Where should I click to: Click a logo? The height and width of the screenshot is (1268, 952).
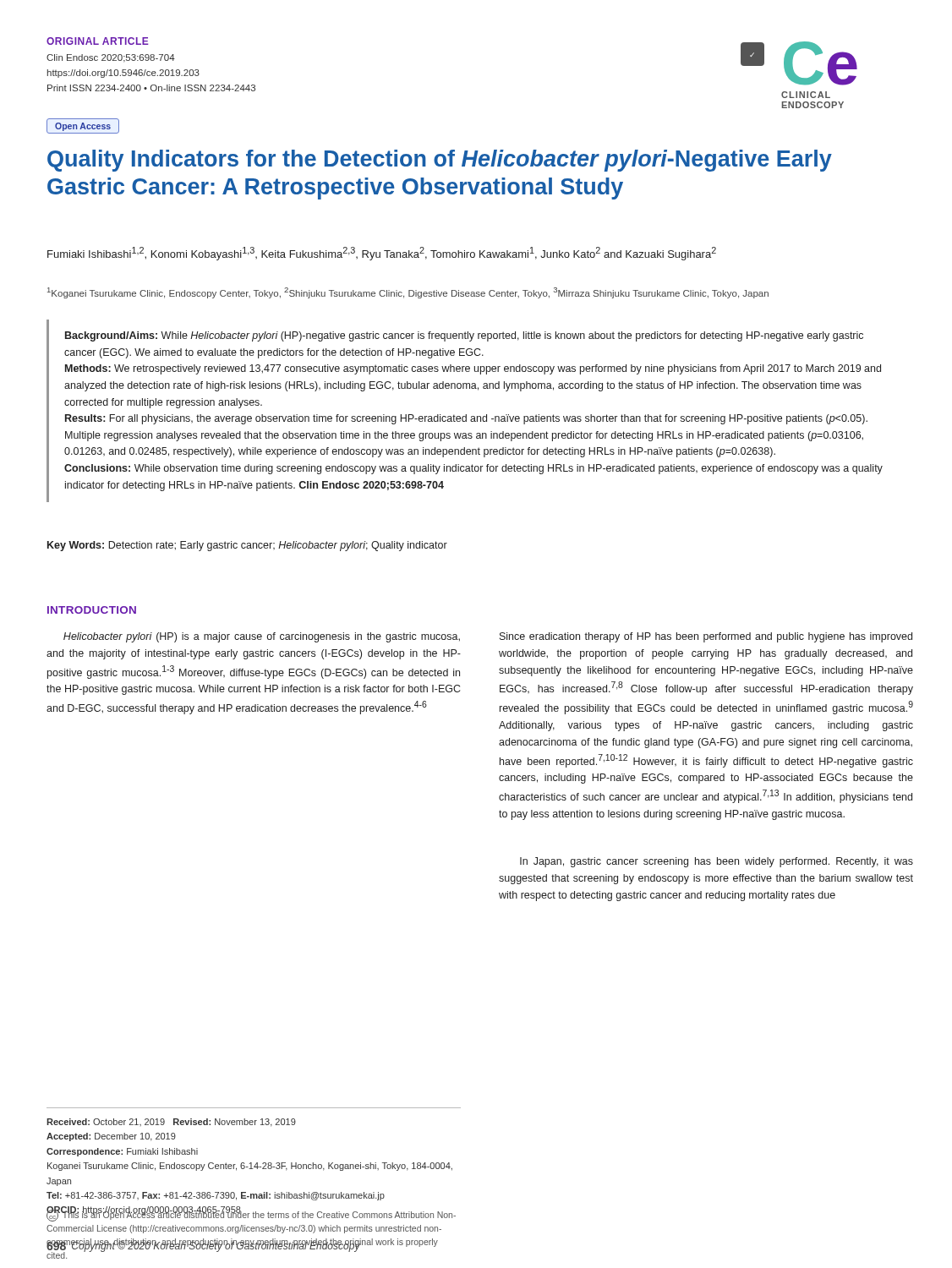click(825, 66)
